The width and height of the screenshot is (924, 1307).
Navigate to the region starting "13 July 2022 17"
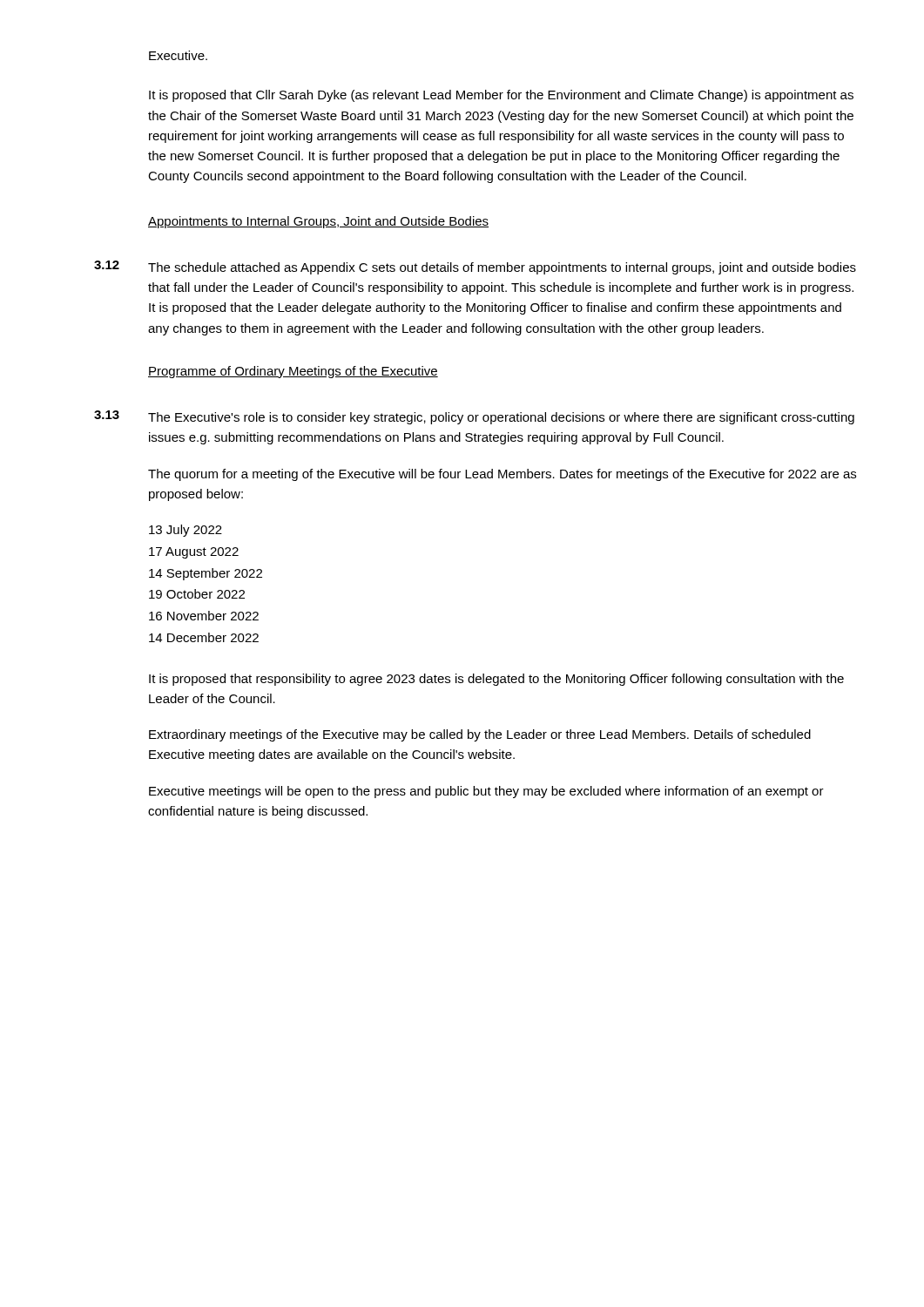click(x=185, y=531)
